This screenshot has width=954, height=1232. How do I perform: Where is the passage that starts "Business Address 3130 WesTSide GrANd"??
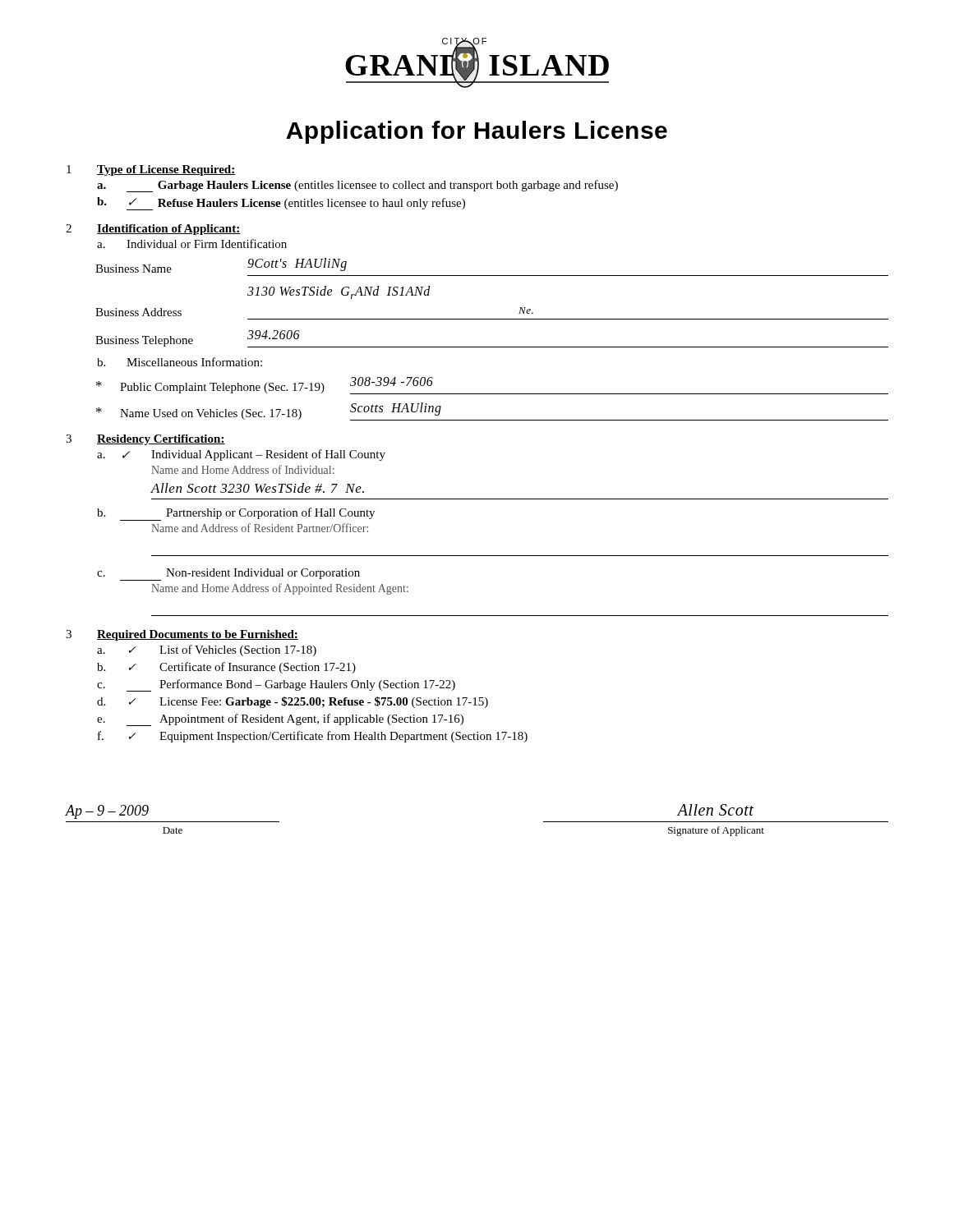339,292
